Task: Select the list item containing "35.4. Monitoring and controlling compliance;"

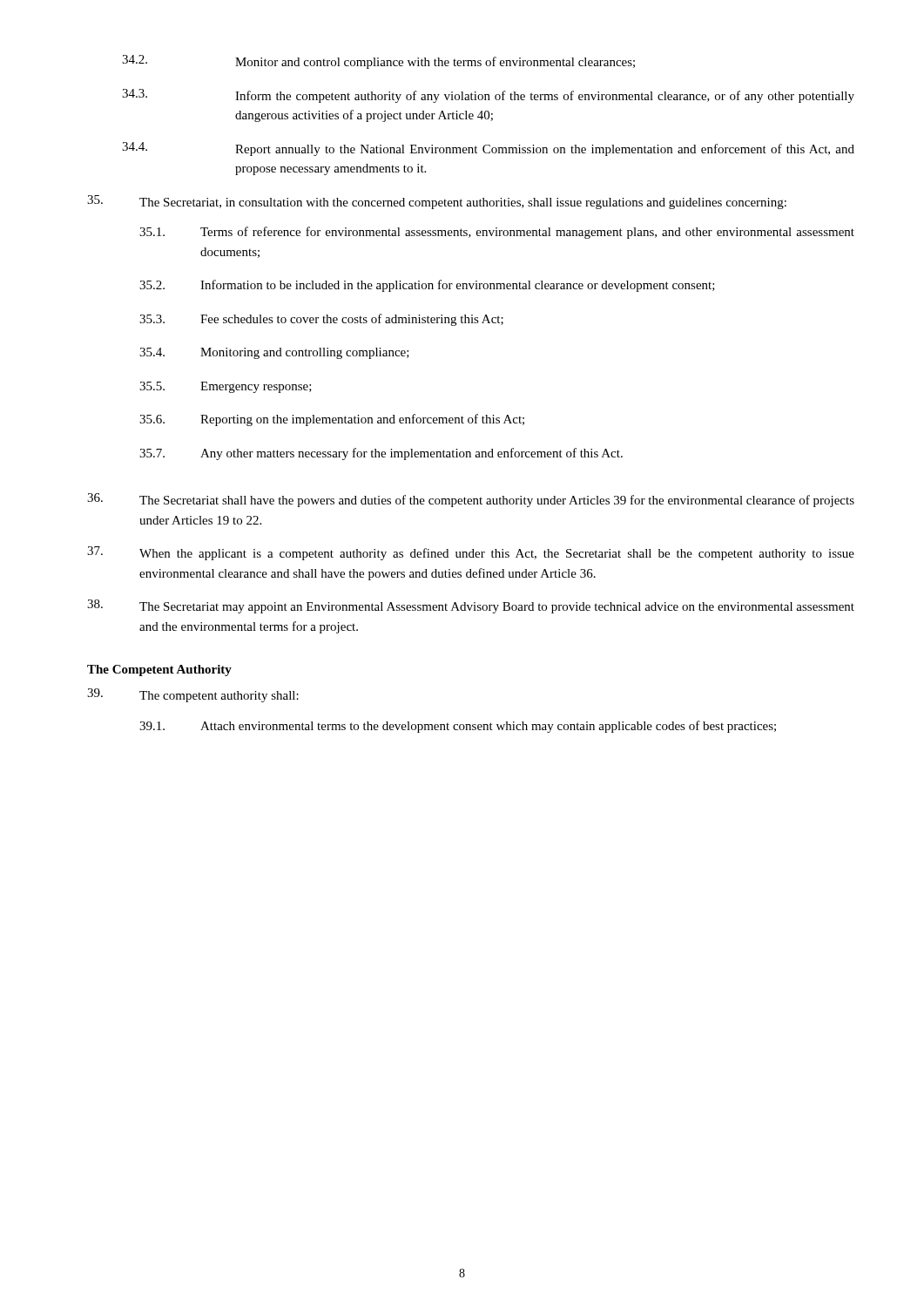Action: click(x=274, y=353)
